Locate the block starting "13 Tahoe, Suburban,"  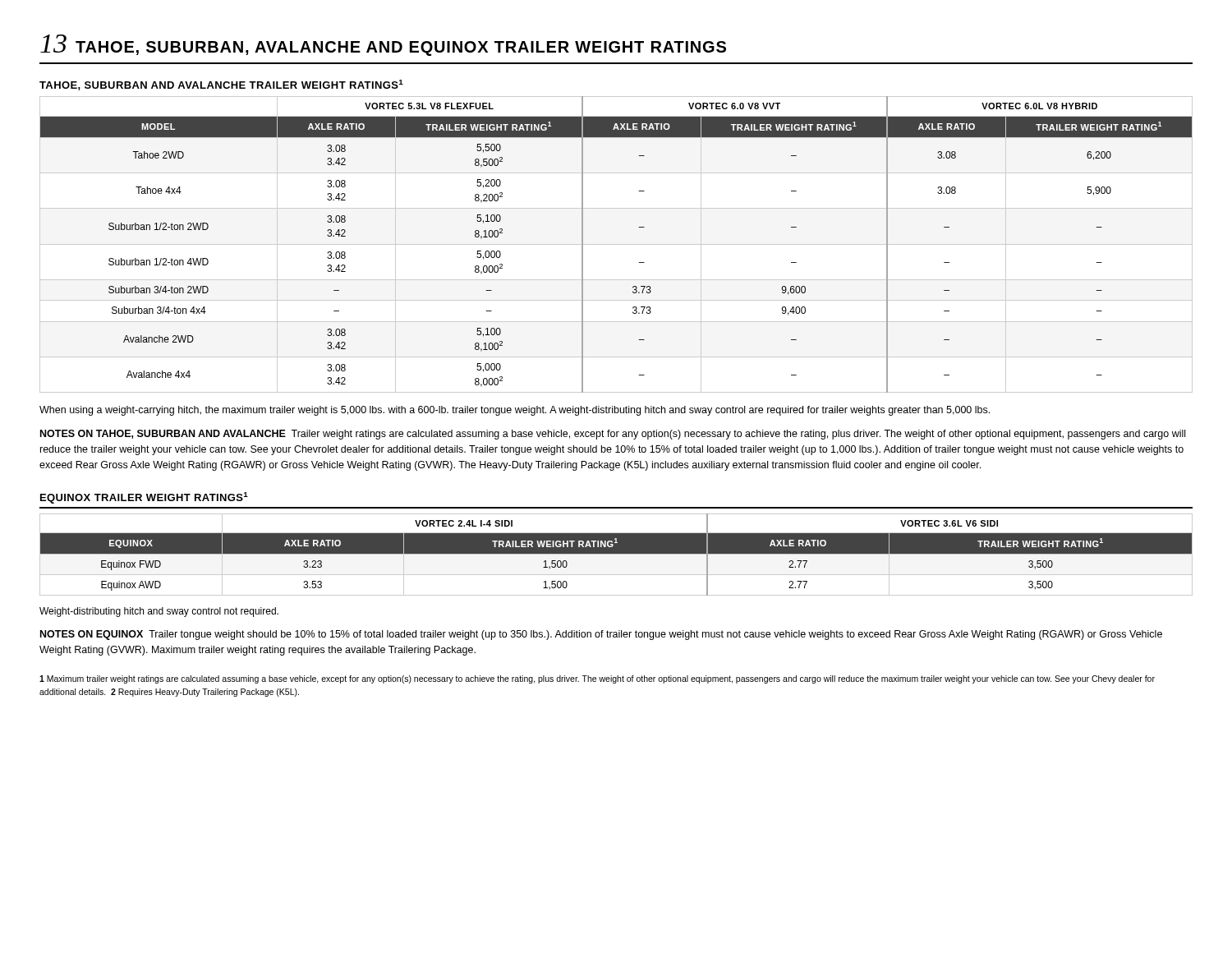tap(383, 44)
